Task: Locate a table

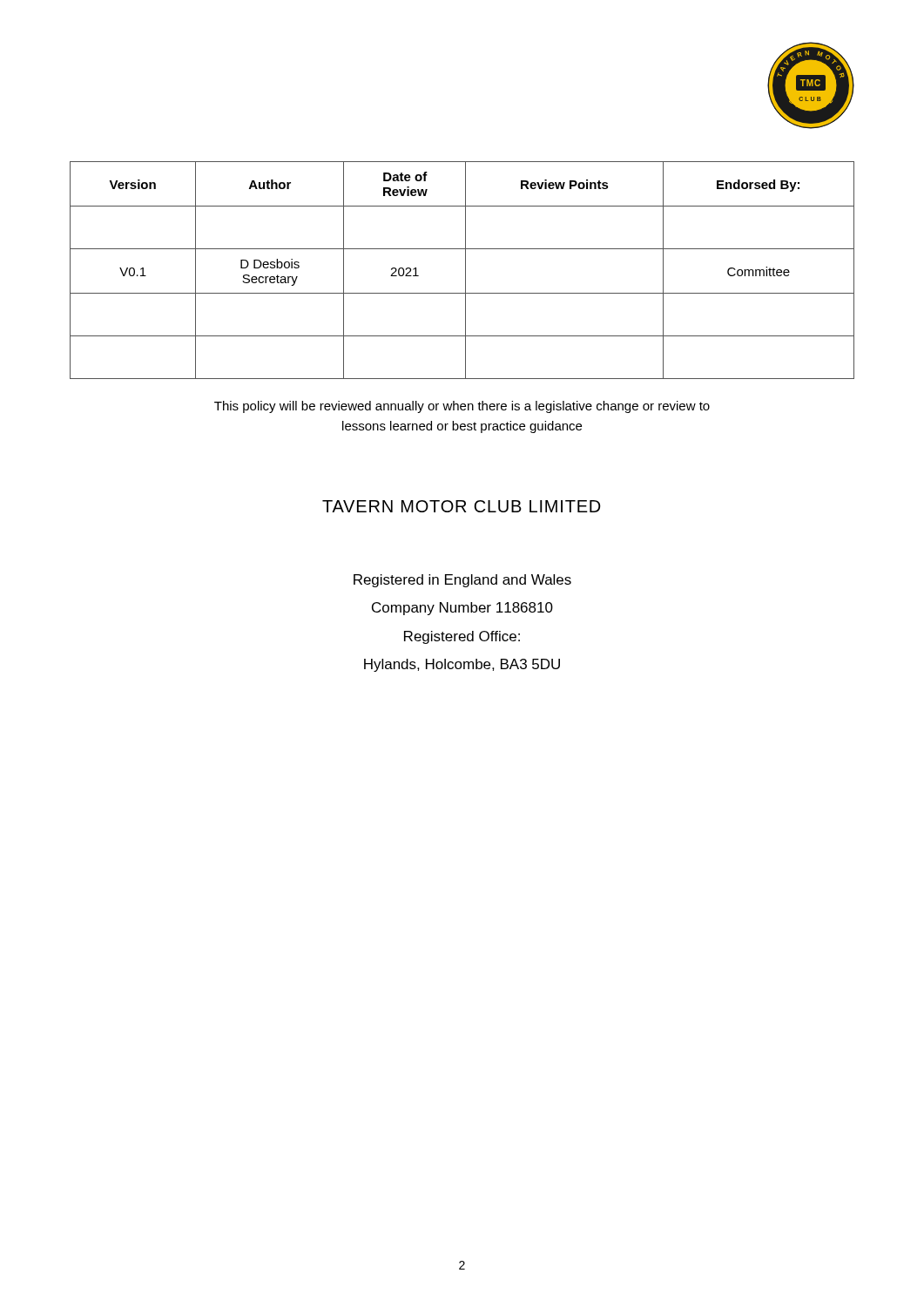Action: tap(462, 270)
